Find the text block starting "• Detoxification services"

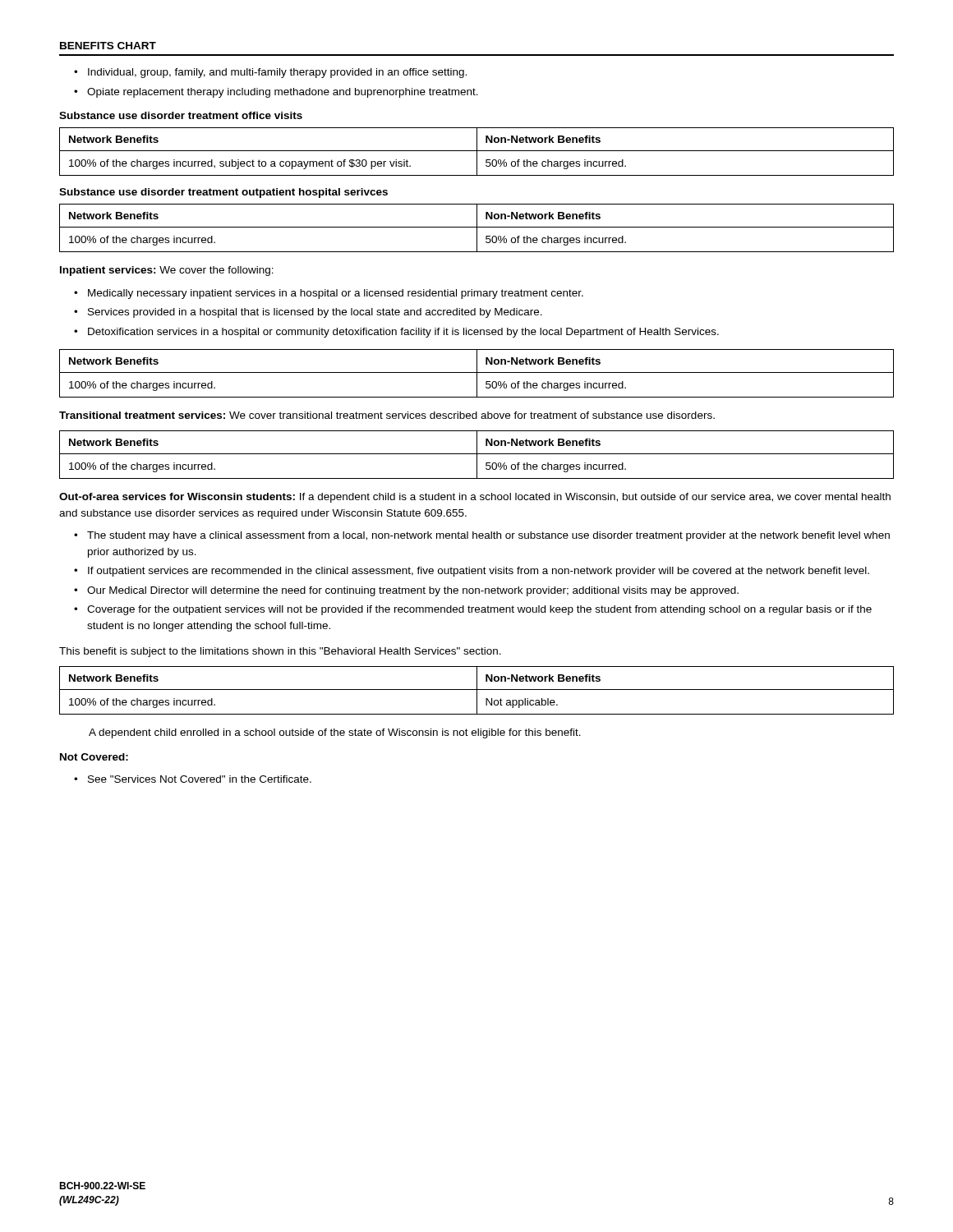pos(484,331)
